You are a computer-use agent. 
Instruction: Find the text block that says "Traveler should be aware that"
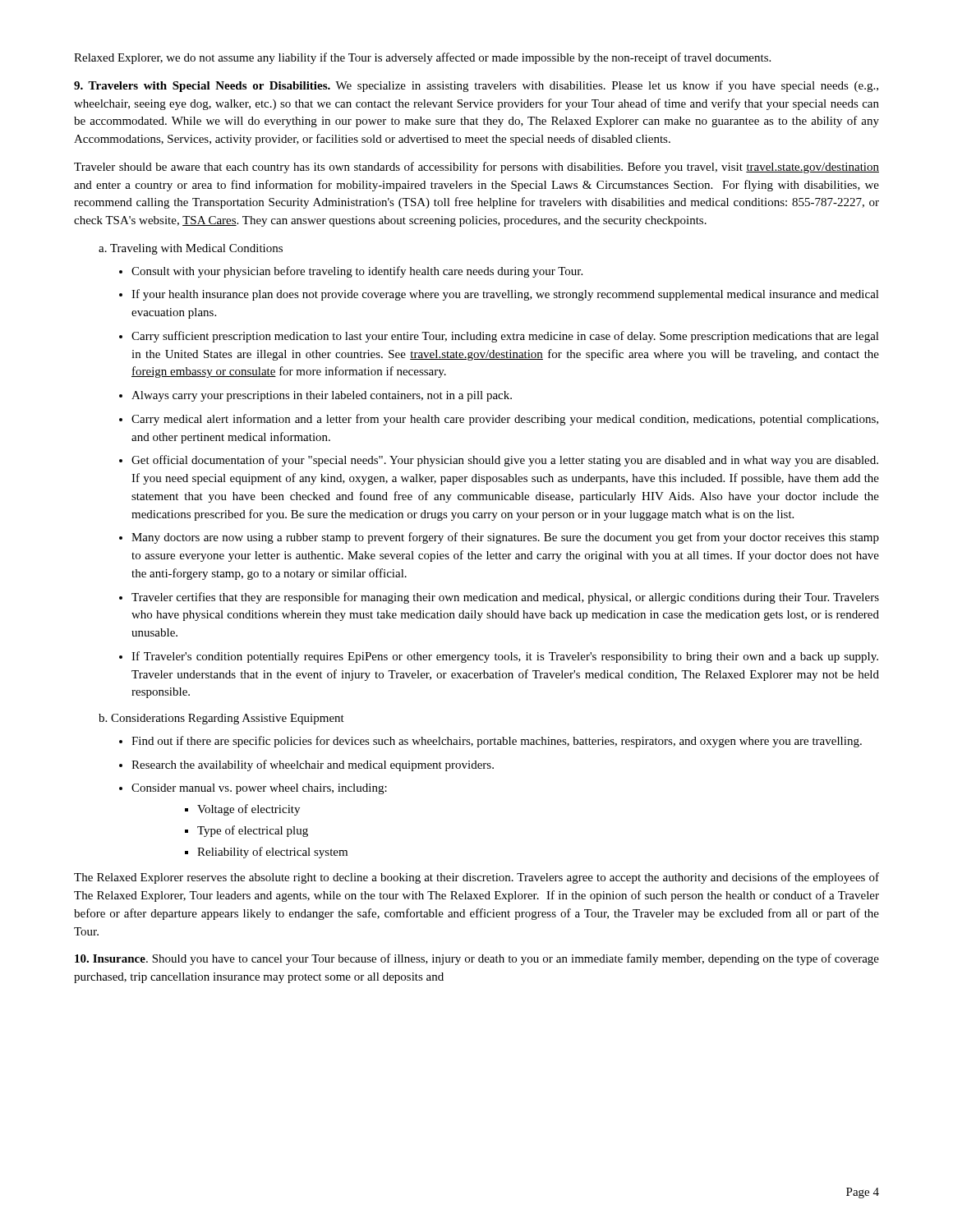click(x=476, y=194)
